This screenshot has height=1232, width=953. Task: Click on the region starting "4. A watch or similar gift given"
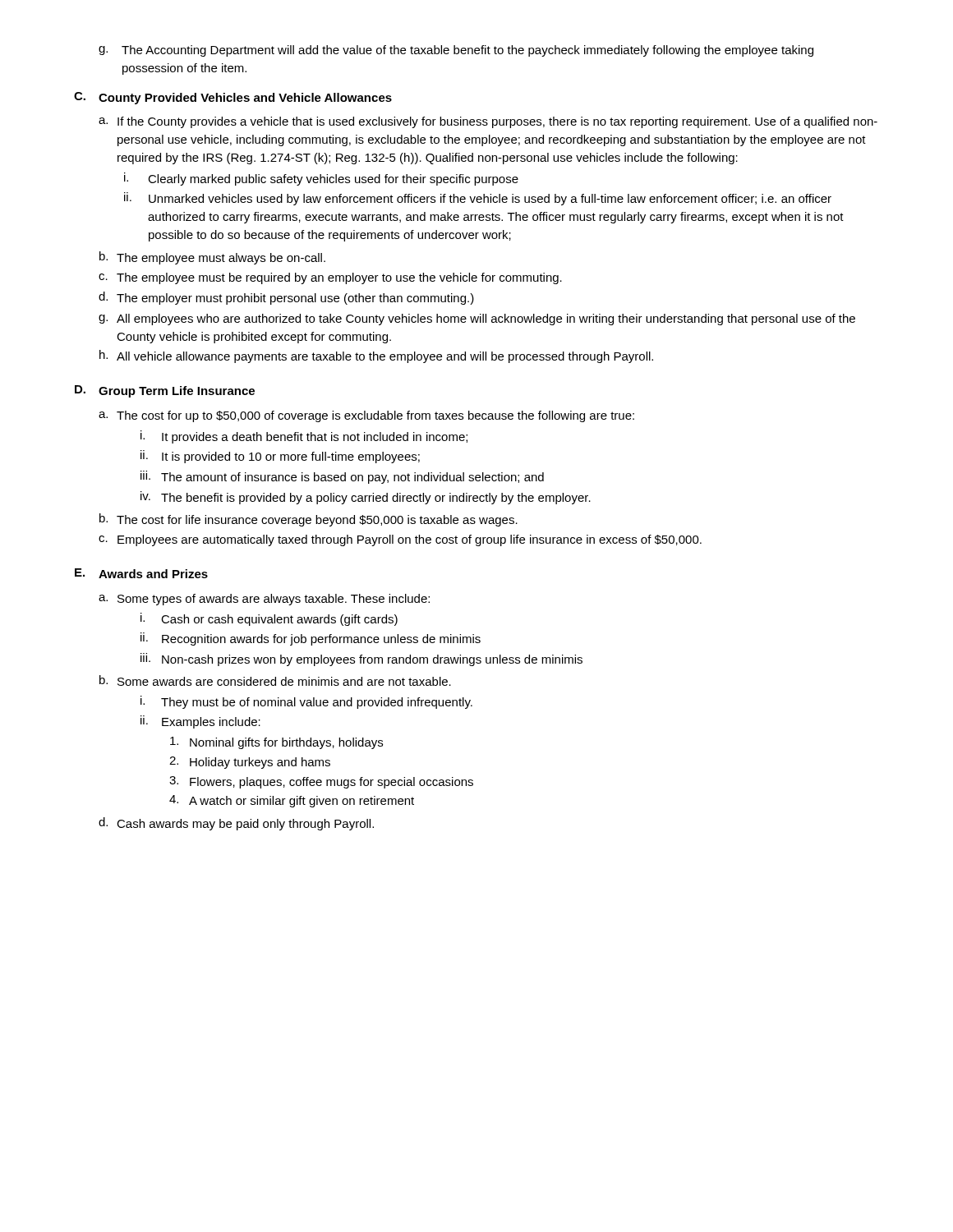292,801
